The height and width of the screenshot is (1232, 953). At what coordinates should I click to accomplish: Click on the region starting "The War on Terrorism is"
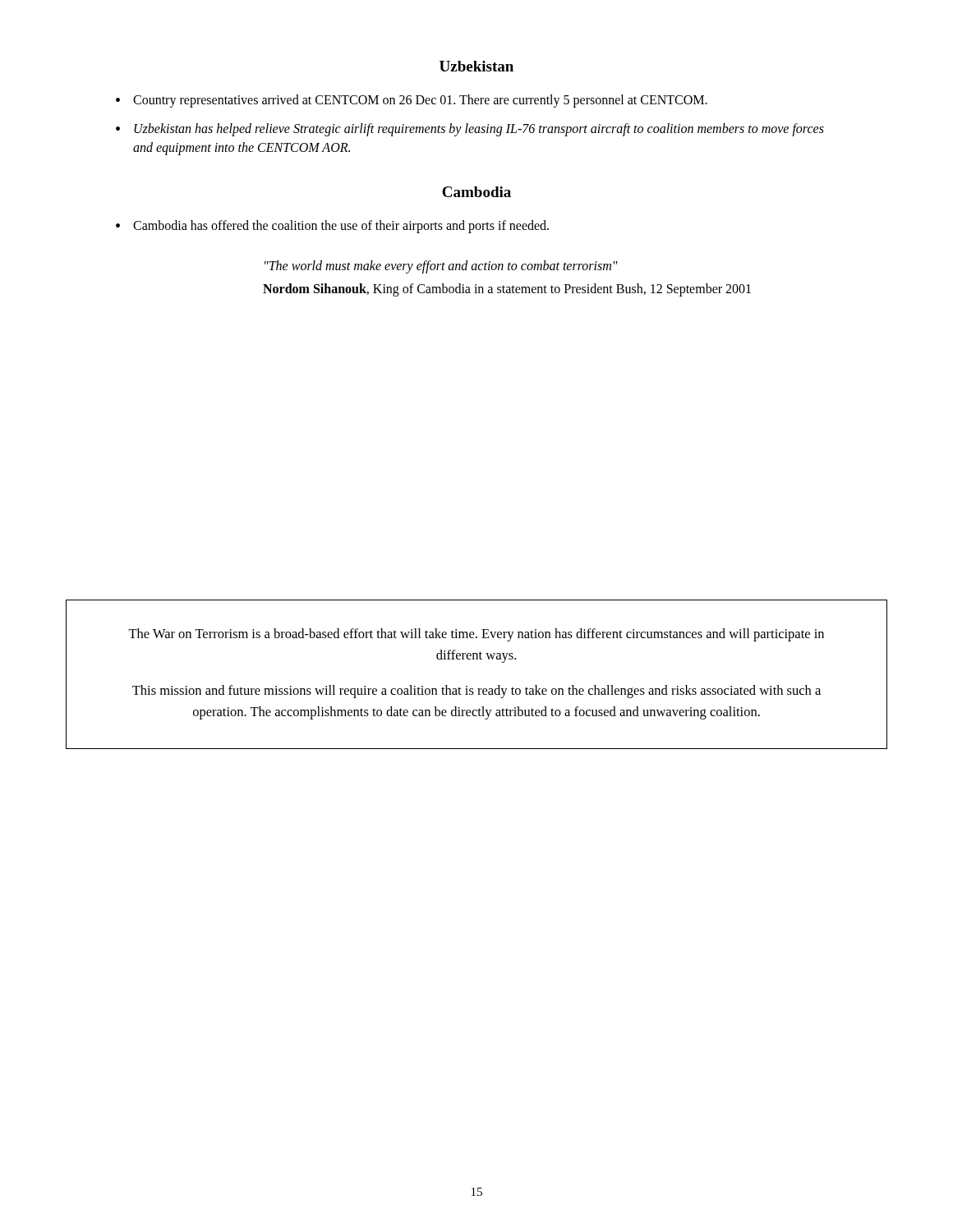tap(476, 635)
